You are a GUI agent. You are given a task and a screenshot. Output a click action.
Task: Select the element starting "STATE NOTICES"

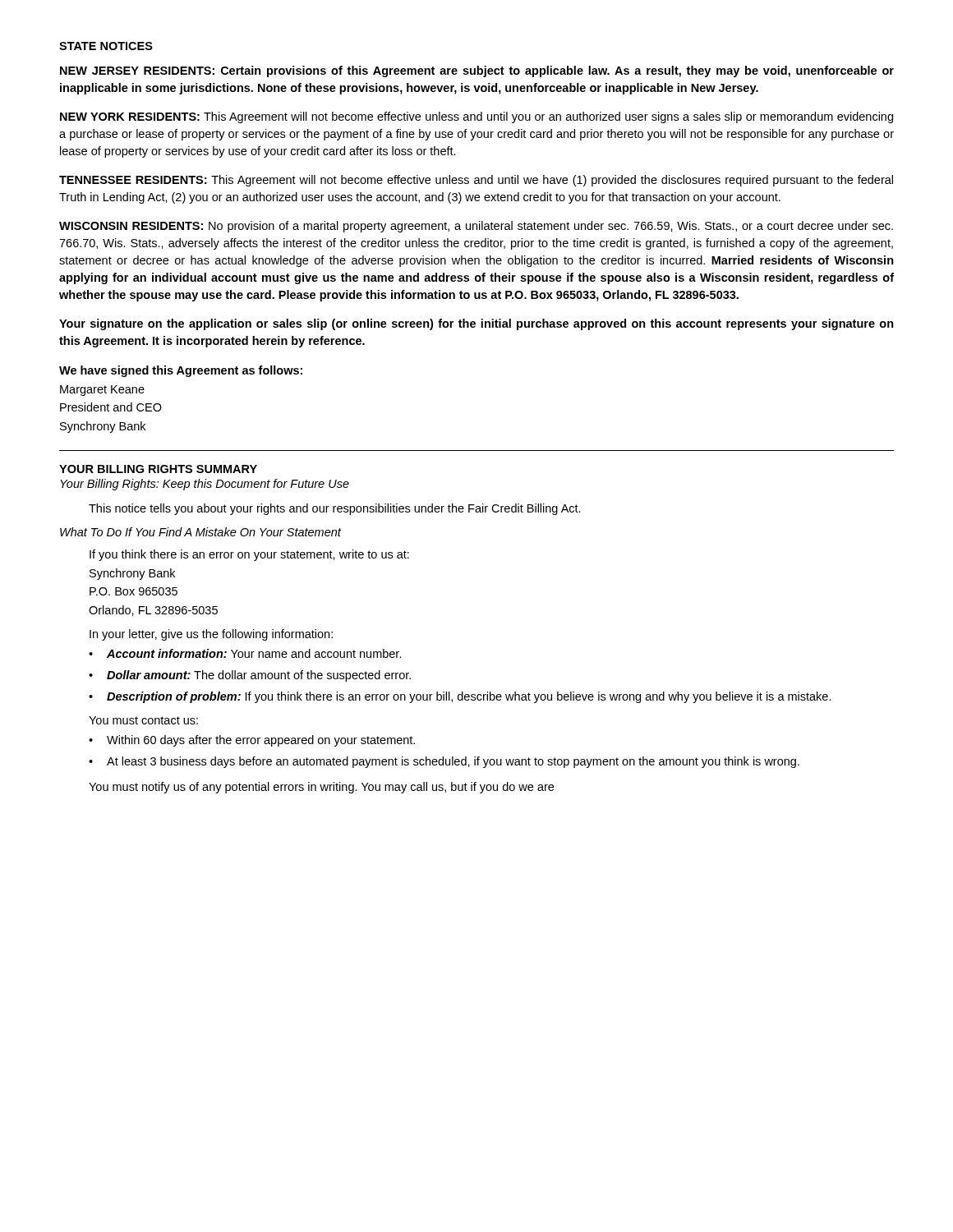(x=106, y=46)
